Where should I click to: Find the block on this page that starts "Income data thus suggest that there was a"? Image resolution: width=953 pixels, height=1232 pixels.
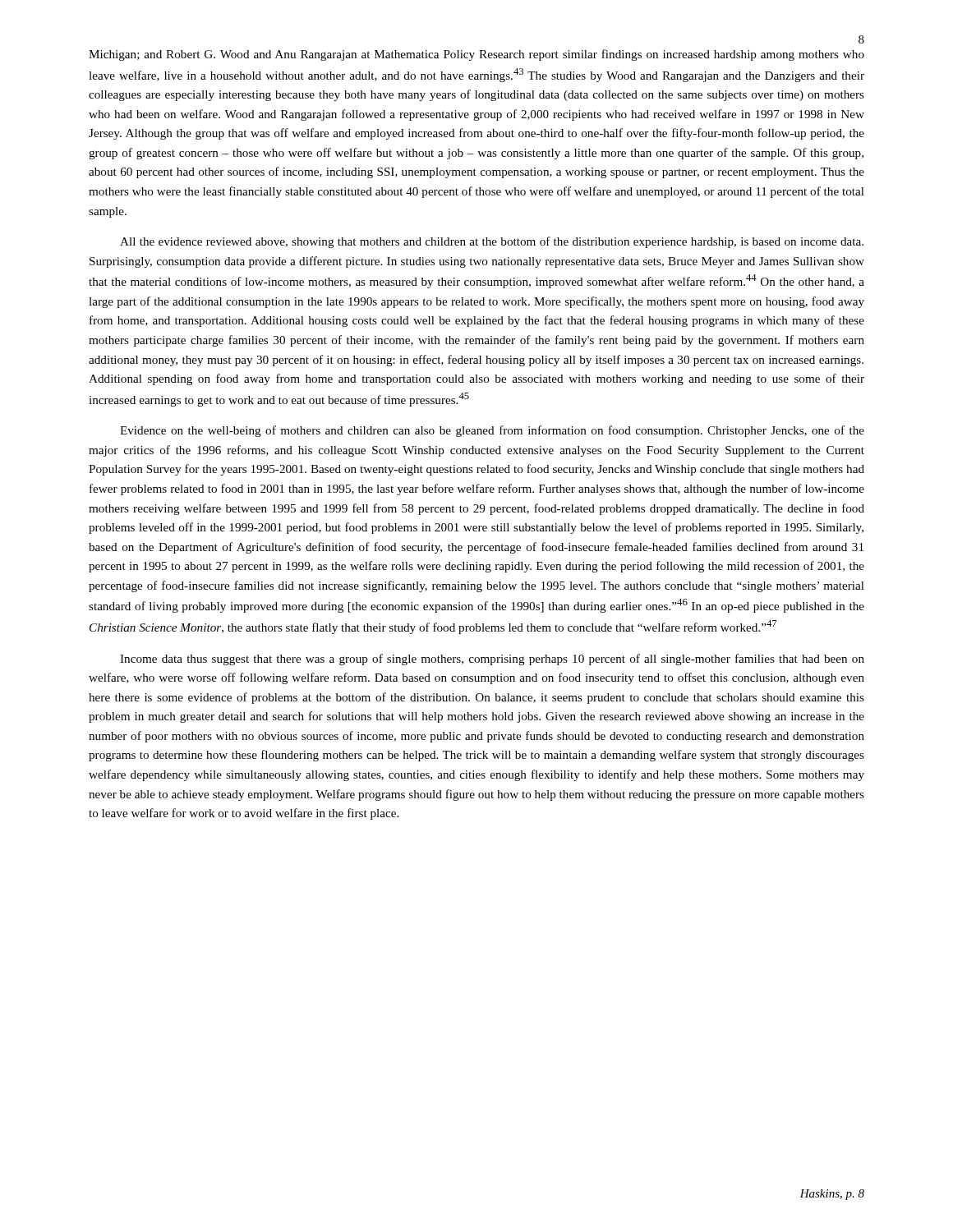[x=476, y=736]
